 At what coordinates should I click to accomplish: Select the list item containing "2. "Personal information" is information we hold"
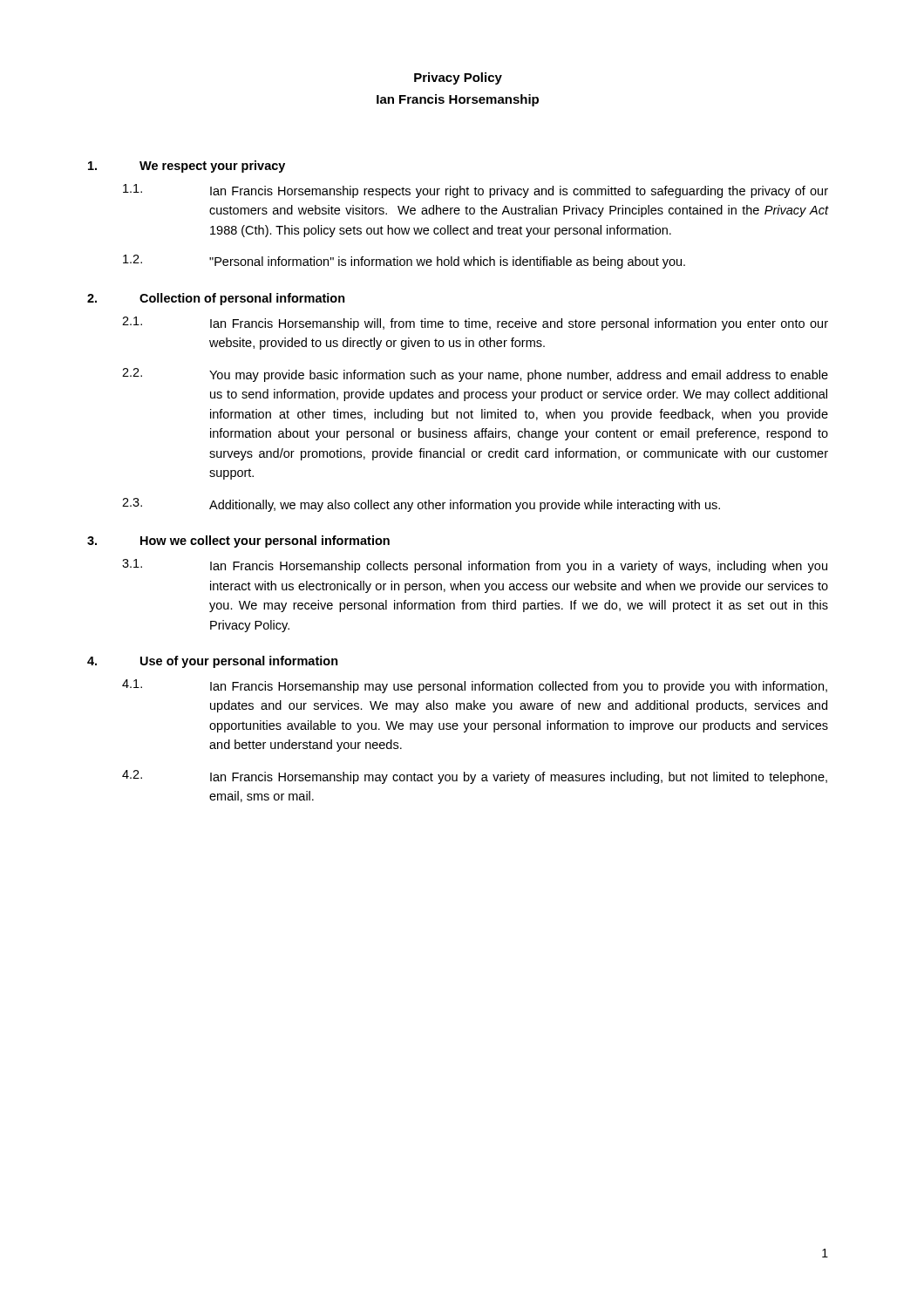coord(458,262)
